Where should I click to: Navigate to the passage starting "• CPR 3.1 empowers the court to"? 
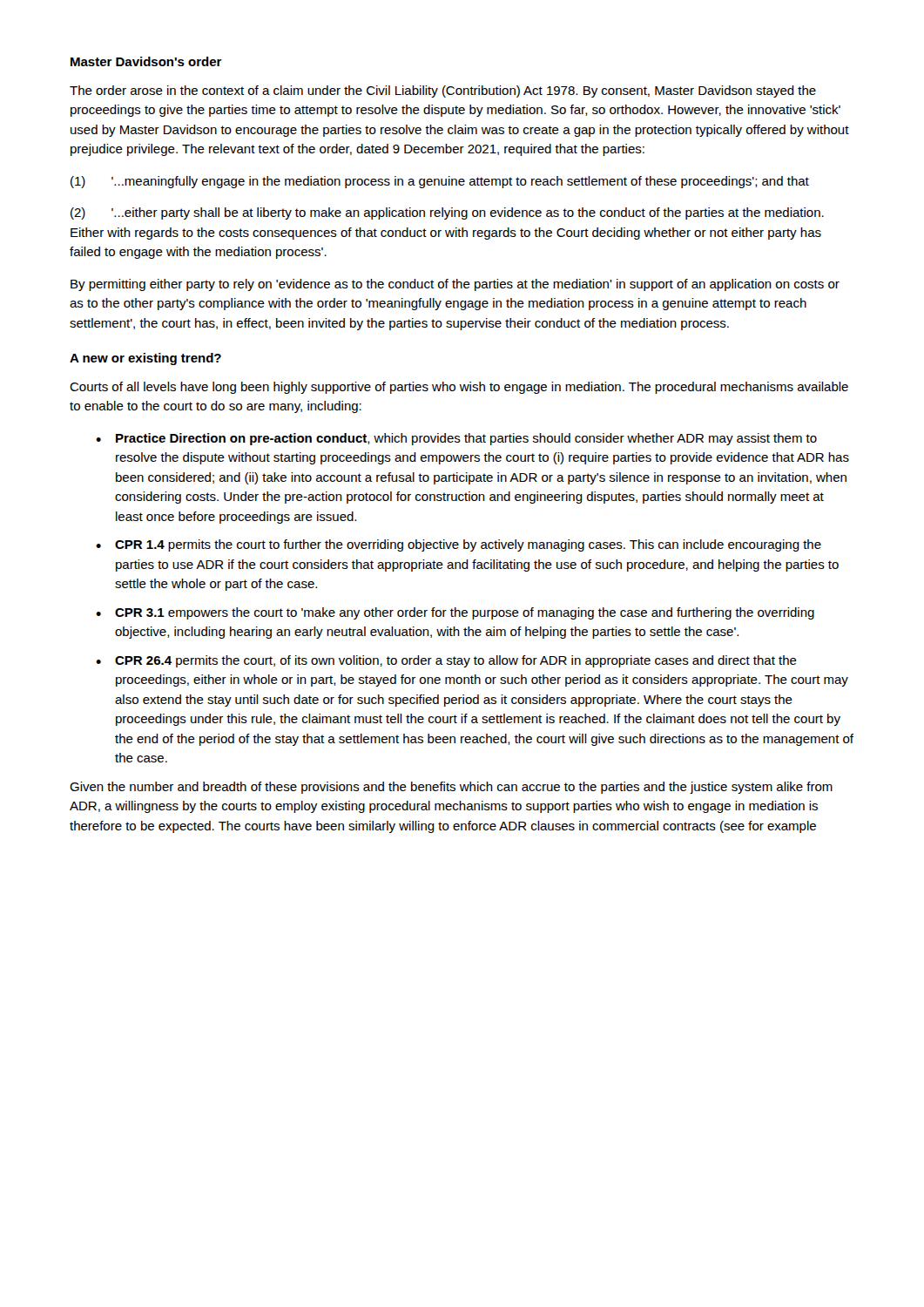pos(475,622)
